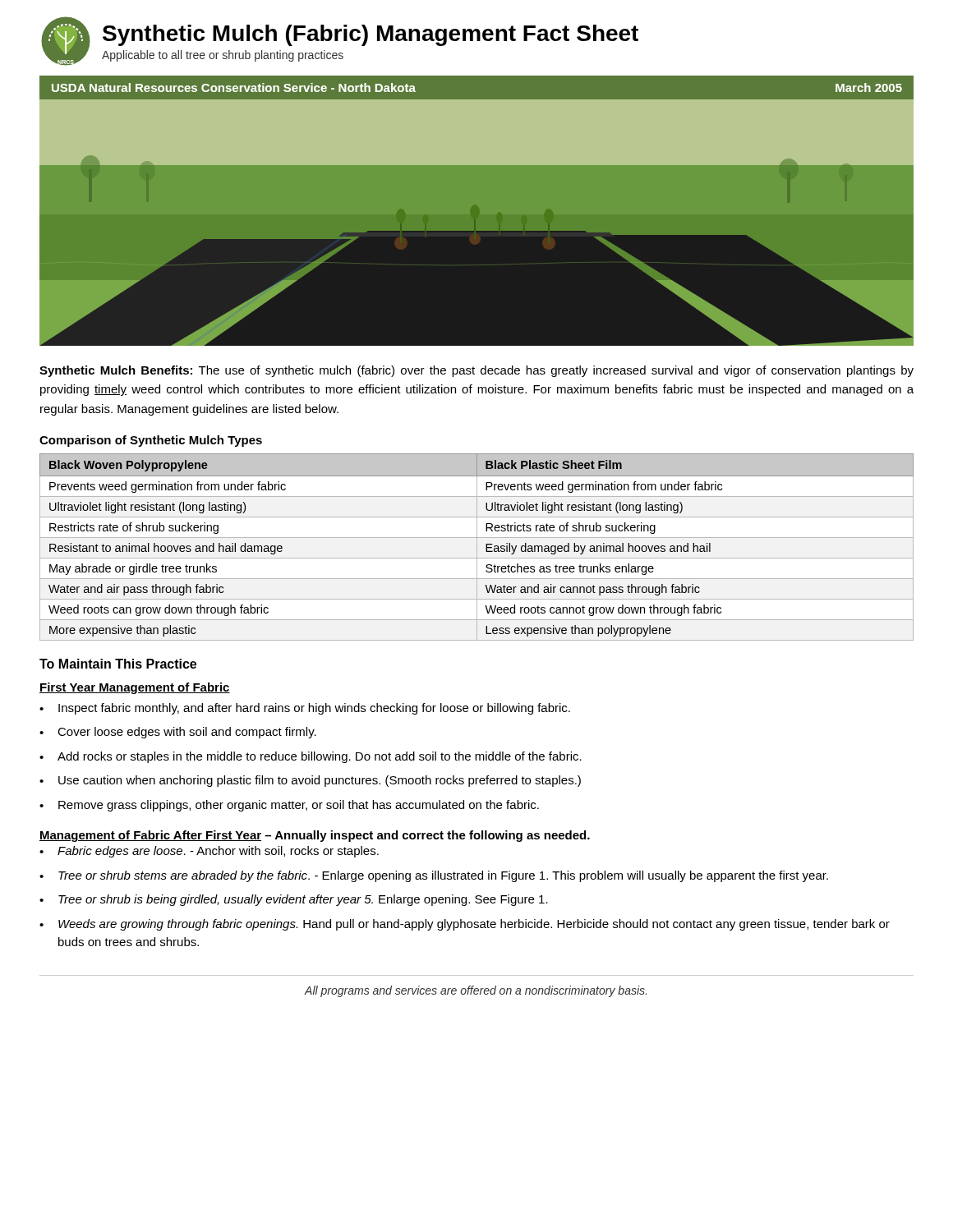The width and height of the screenshot is (953, 1232).
Task: Click on the list item containing "• Weeds are growing through fabric openings. Hand"
Action: pos(476,933)
